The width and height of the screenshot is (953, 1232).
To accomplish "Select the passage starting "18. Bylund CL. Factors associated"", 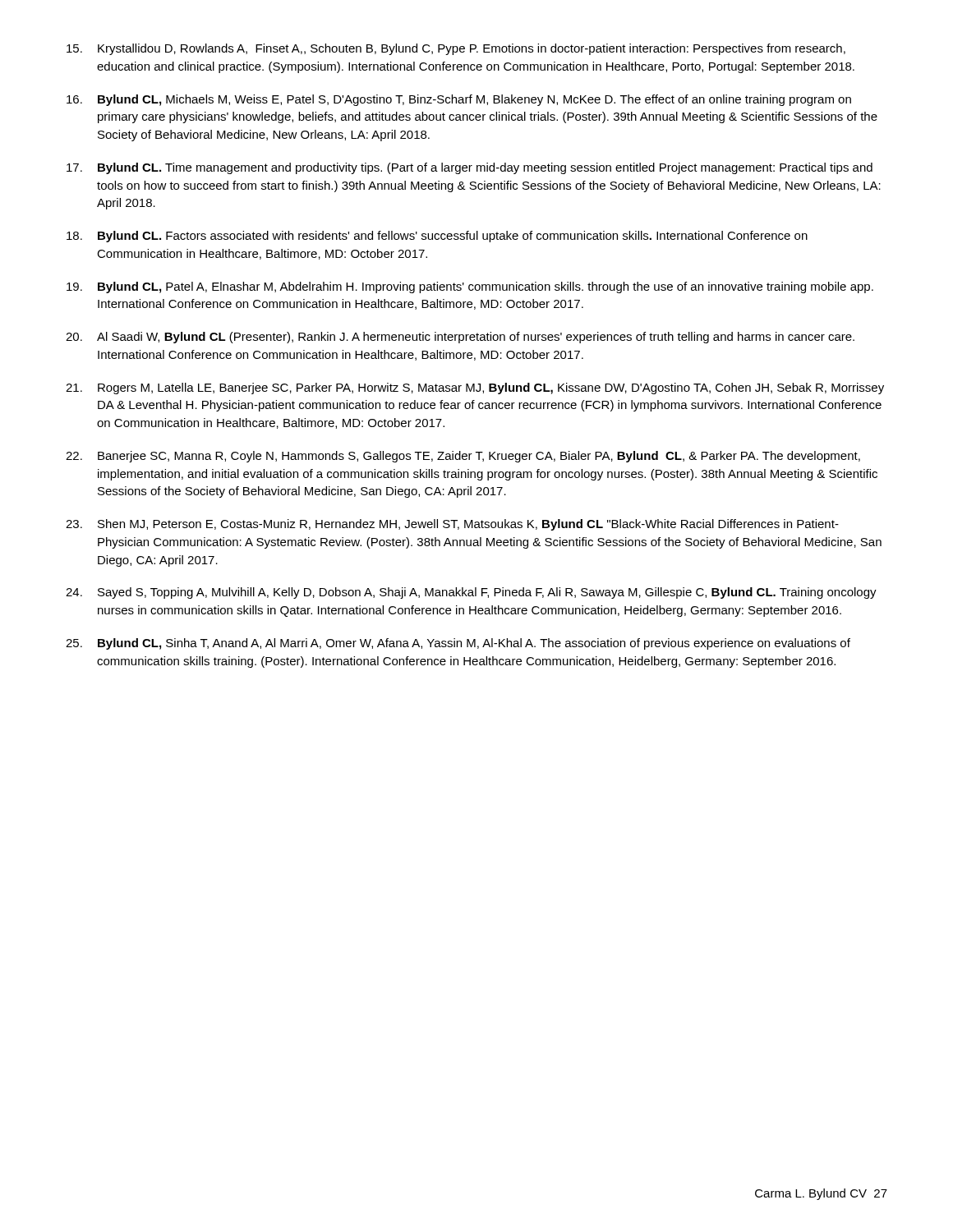I will pos(476,245).
